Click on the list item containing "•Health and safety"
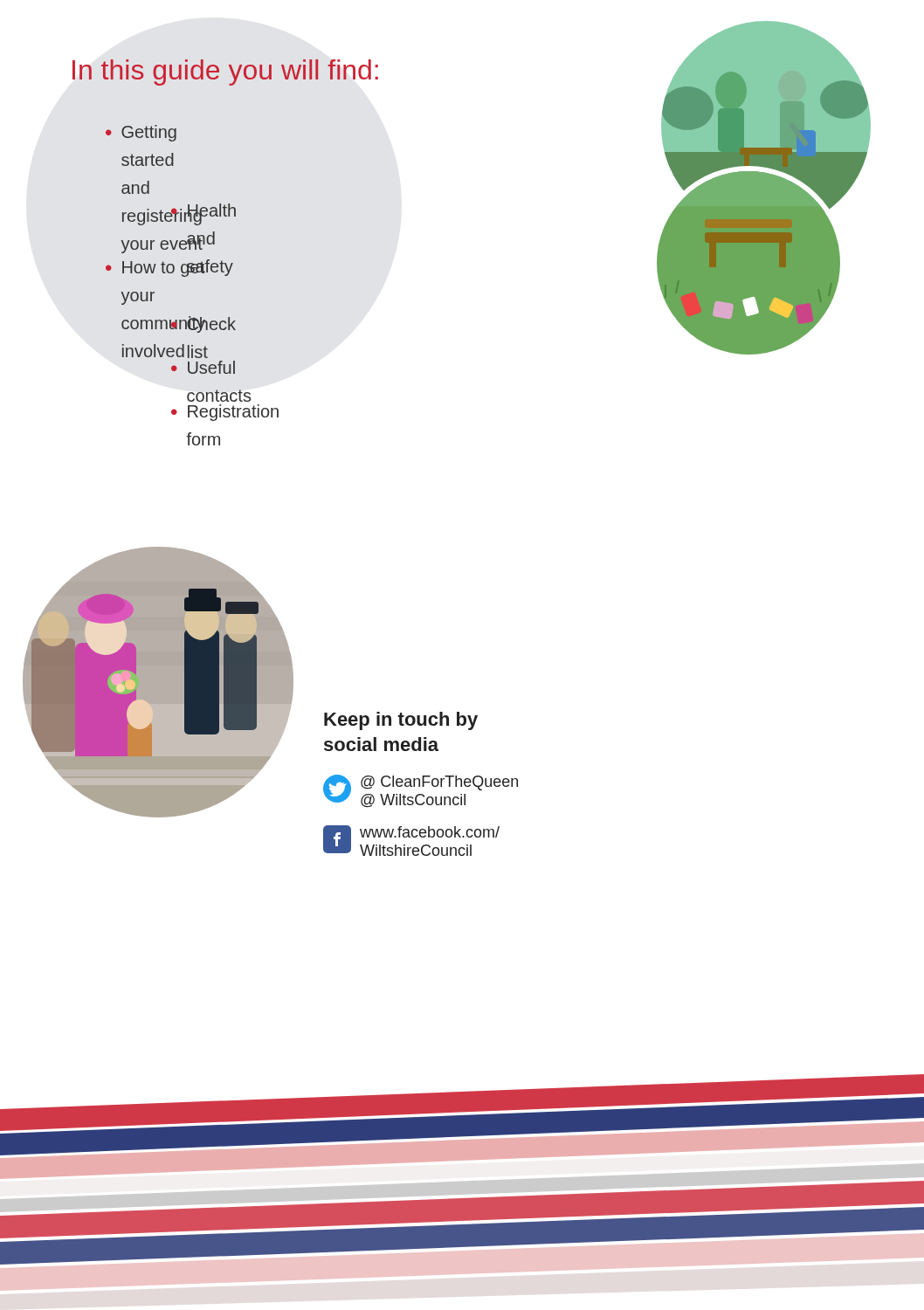 pos(204,238)
